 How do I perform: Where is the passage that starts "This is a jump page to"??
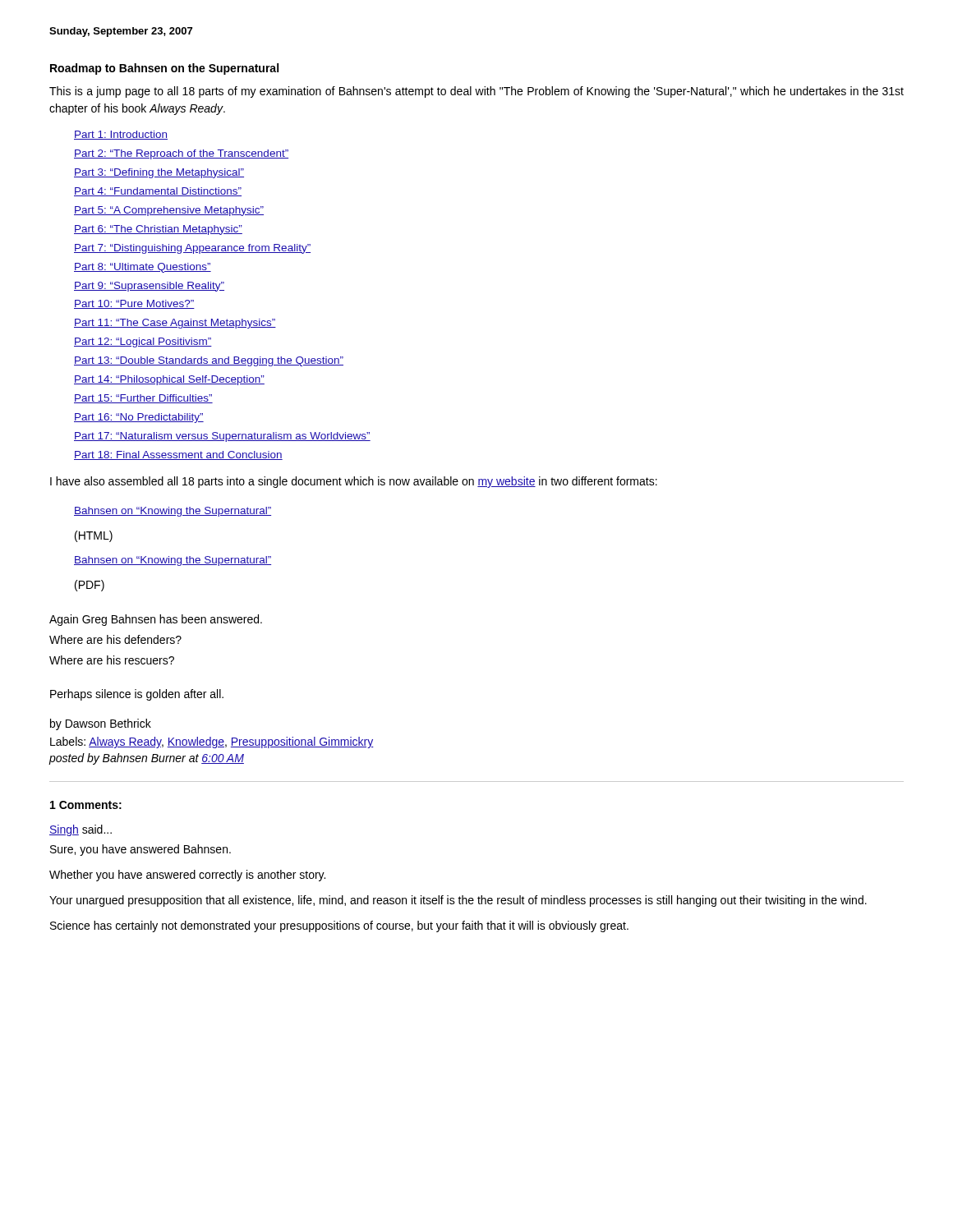(x=476, y=100)
